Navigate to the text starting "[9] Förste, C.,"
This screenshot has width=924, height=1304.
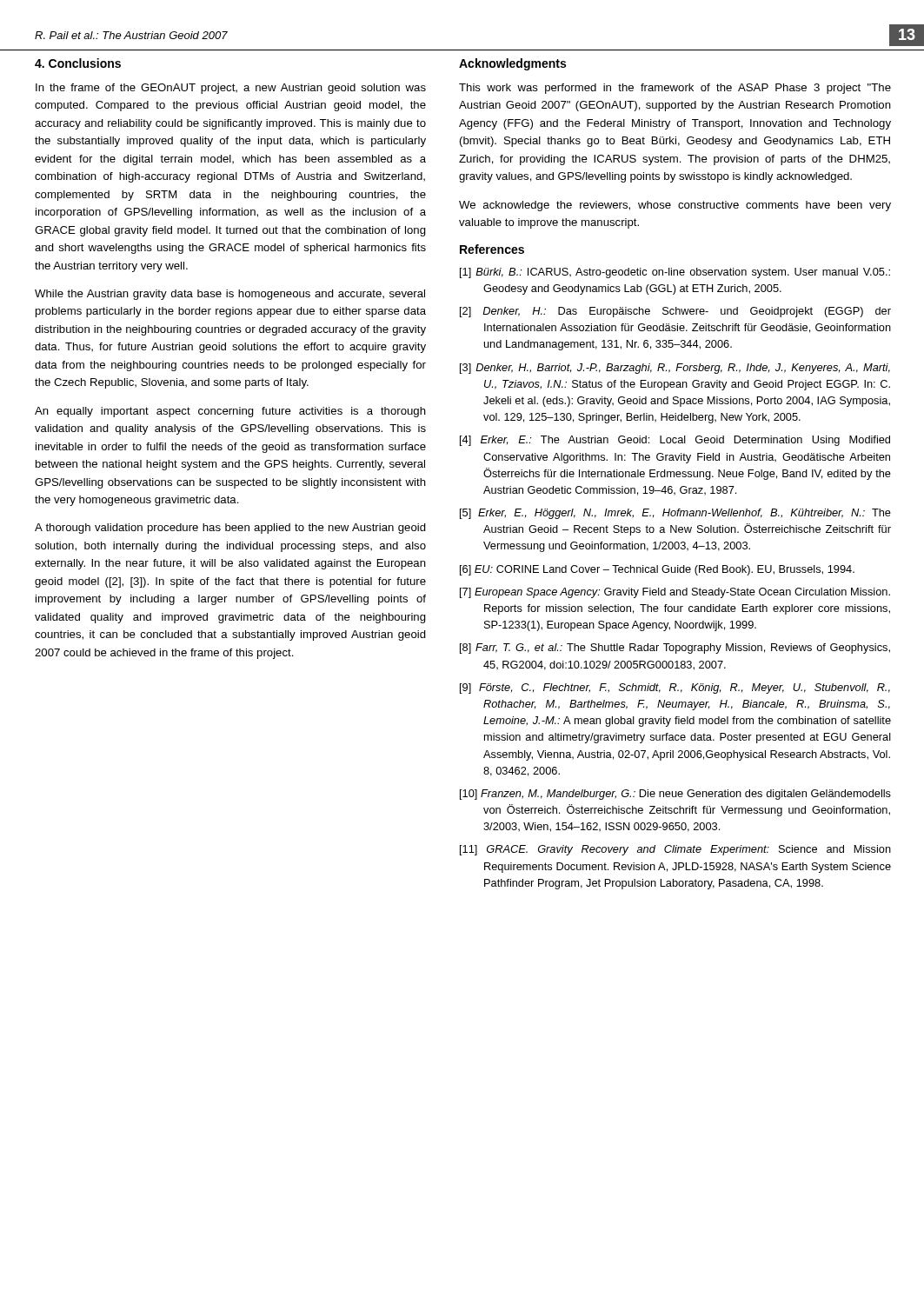pos(675,729)
